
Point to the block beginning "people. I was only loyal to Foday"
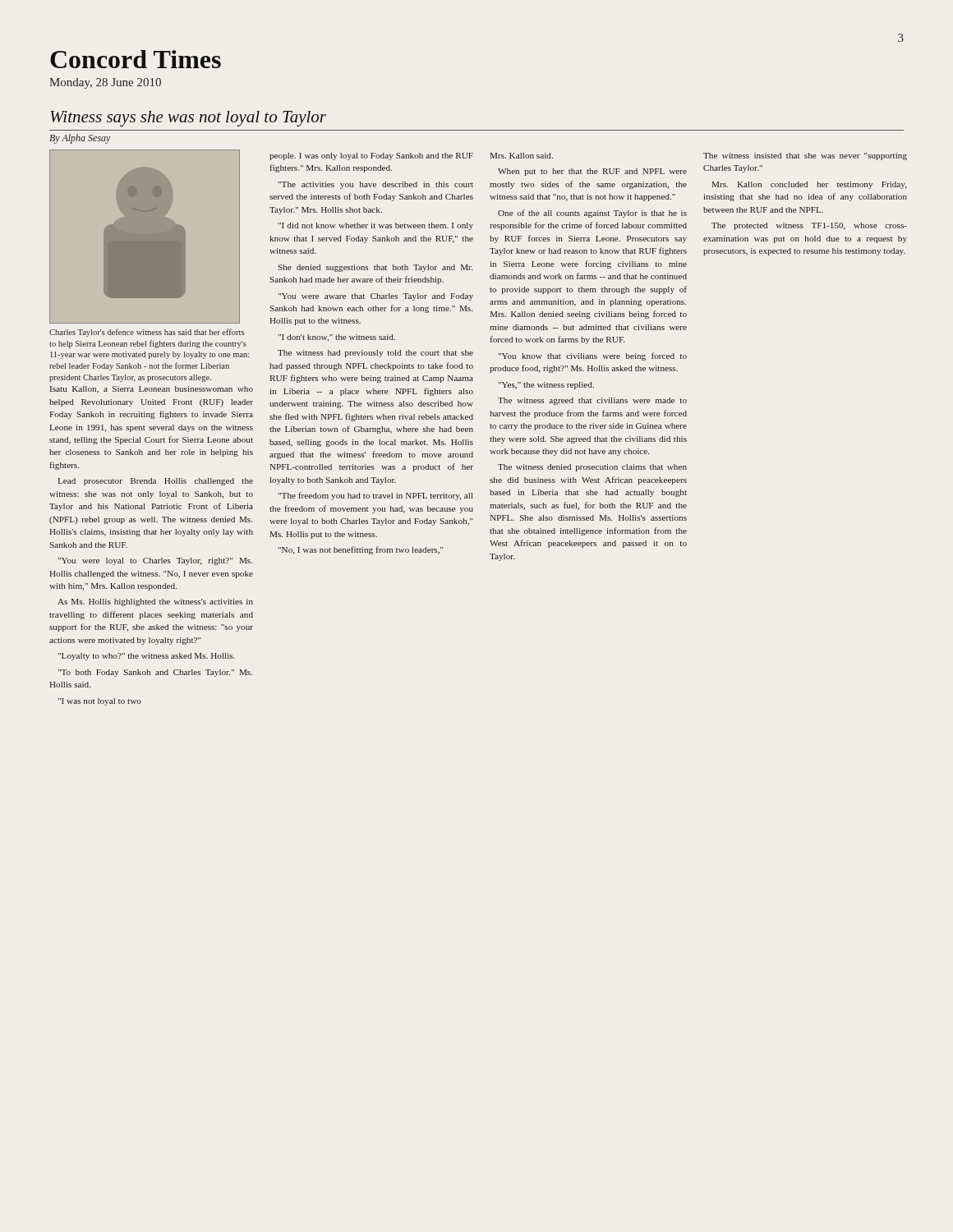tap(371, 353)
